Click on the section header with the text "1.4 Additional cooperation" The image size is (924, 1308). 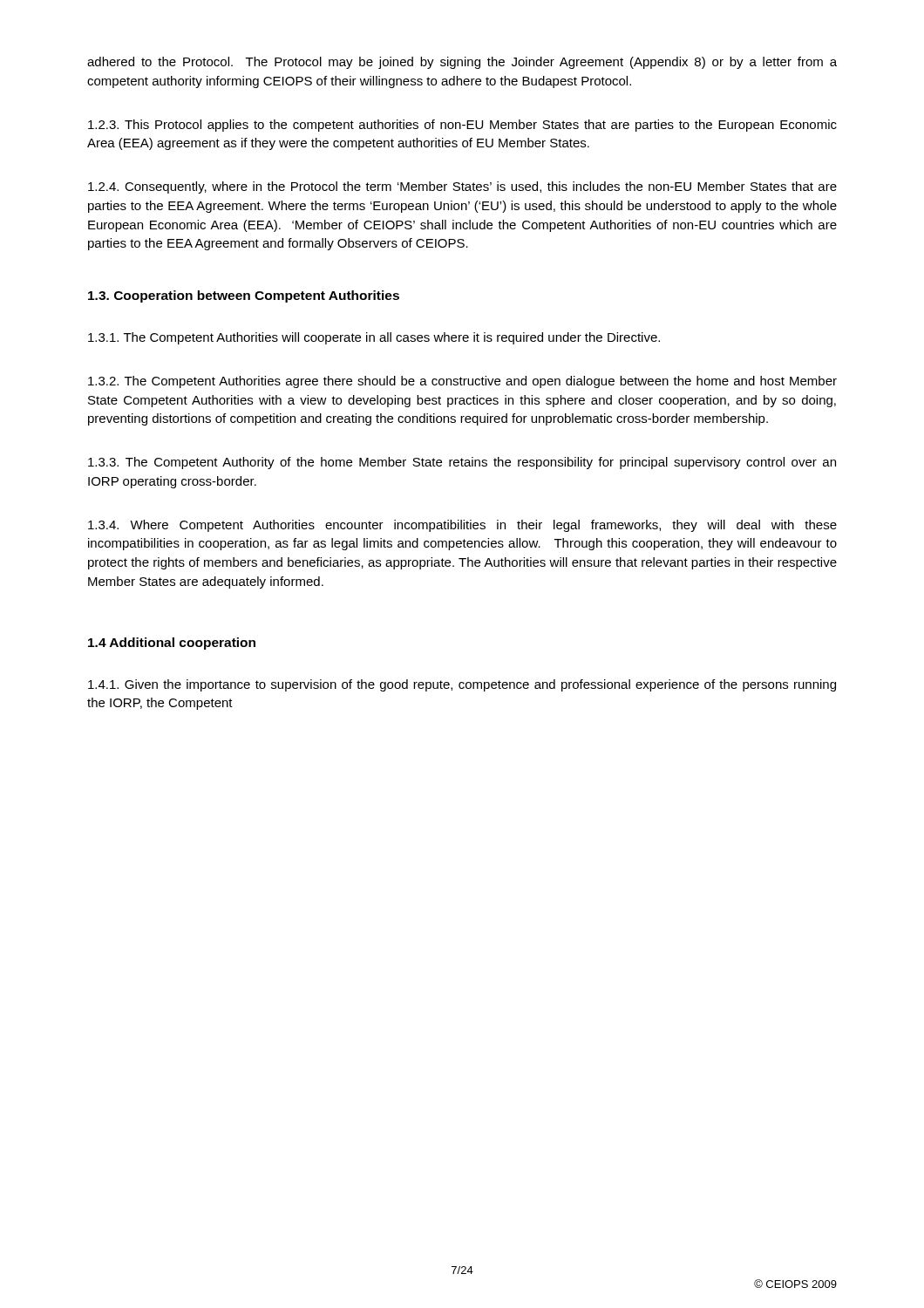(x=172, y=642)
